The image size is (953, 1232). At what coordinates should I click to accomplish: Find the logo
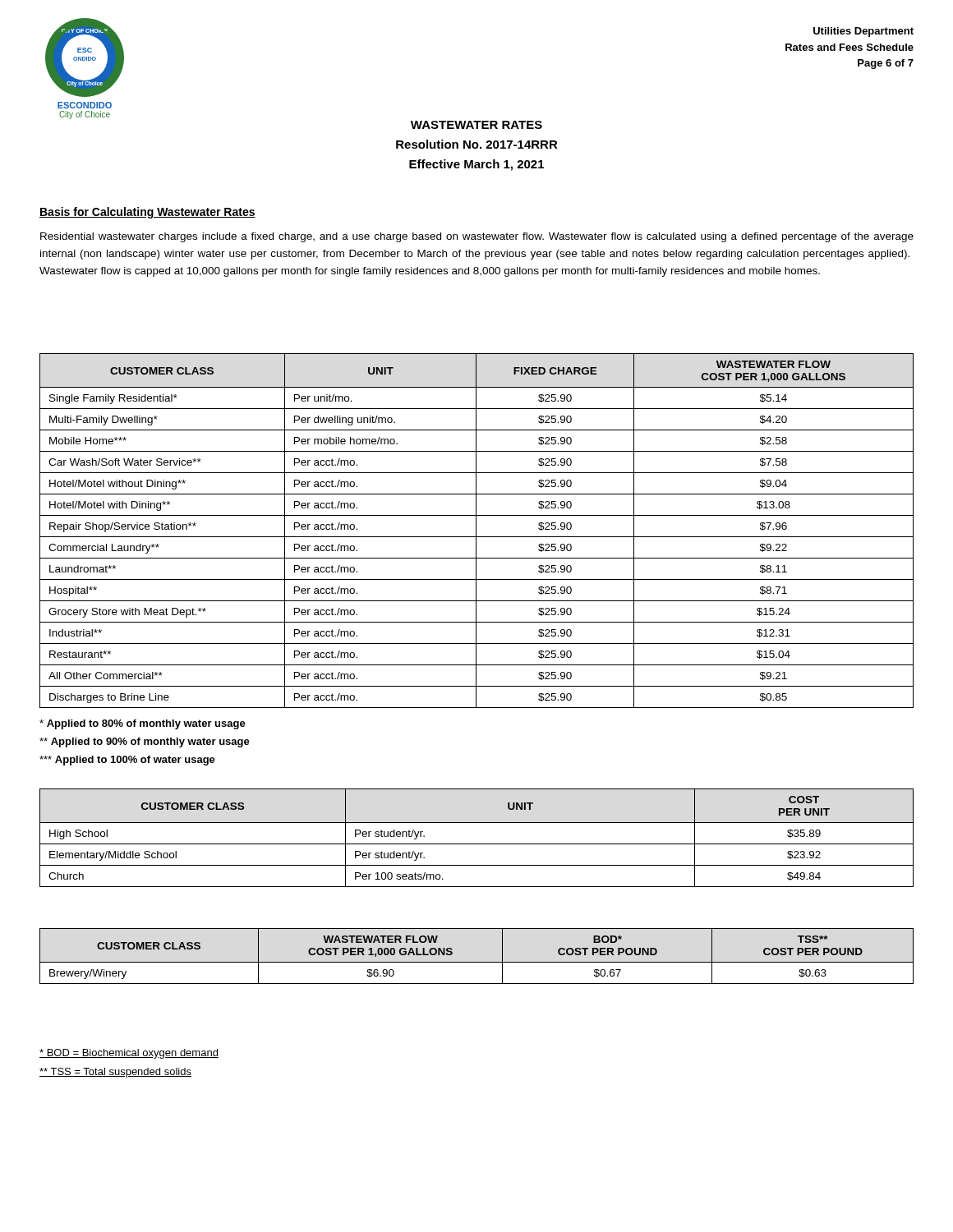(85, 68)
